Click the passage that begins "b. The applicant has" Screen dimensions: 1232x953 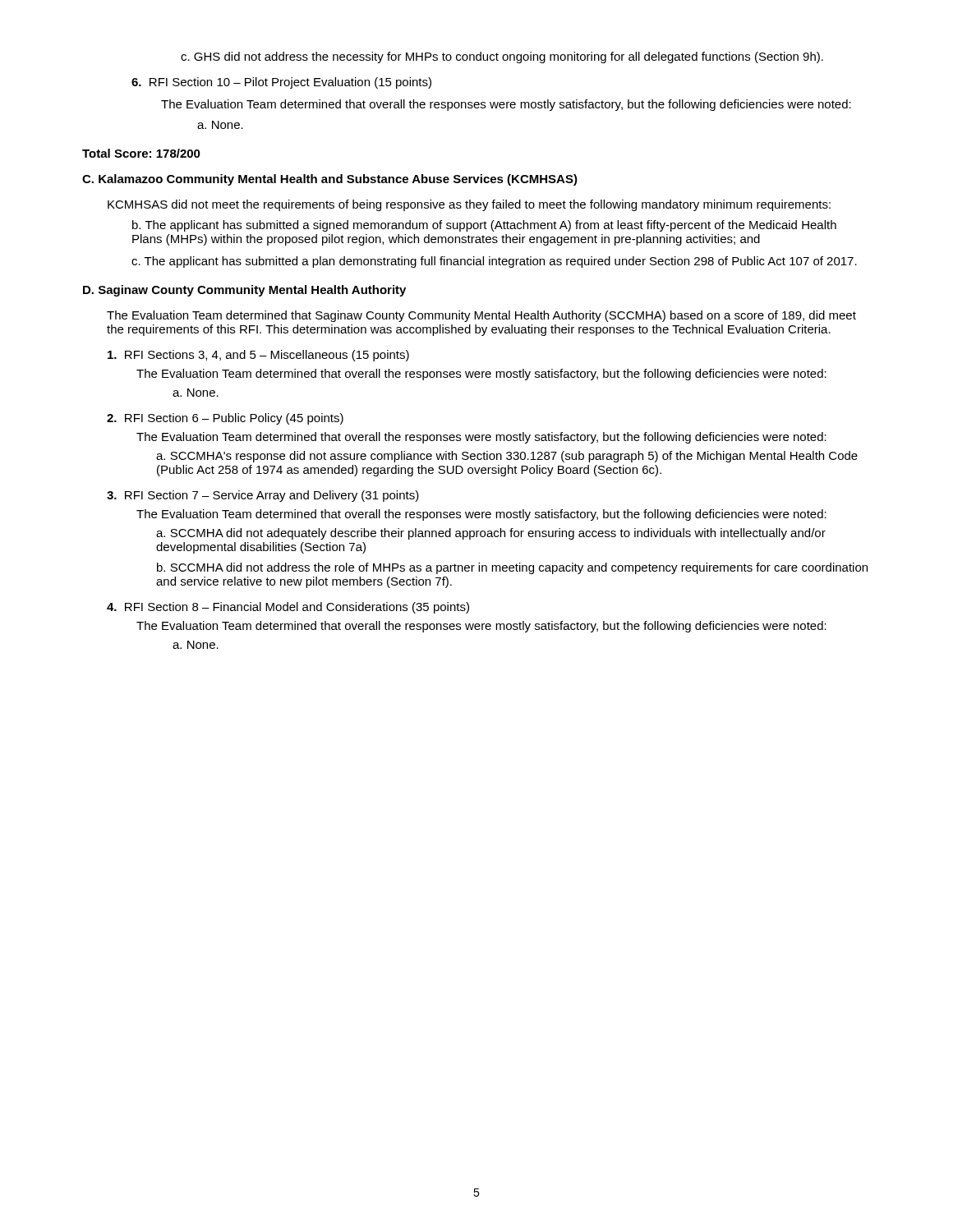(484, 232)
